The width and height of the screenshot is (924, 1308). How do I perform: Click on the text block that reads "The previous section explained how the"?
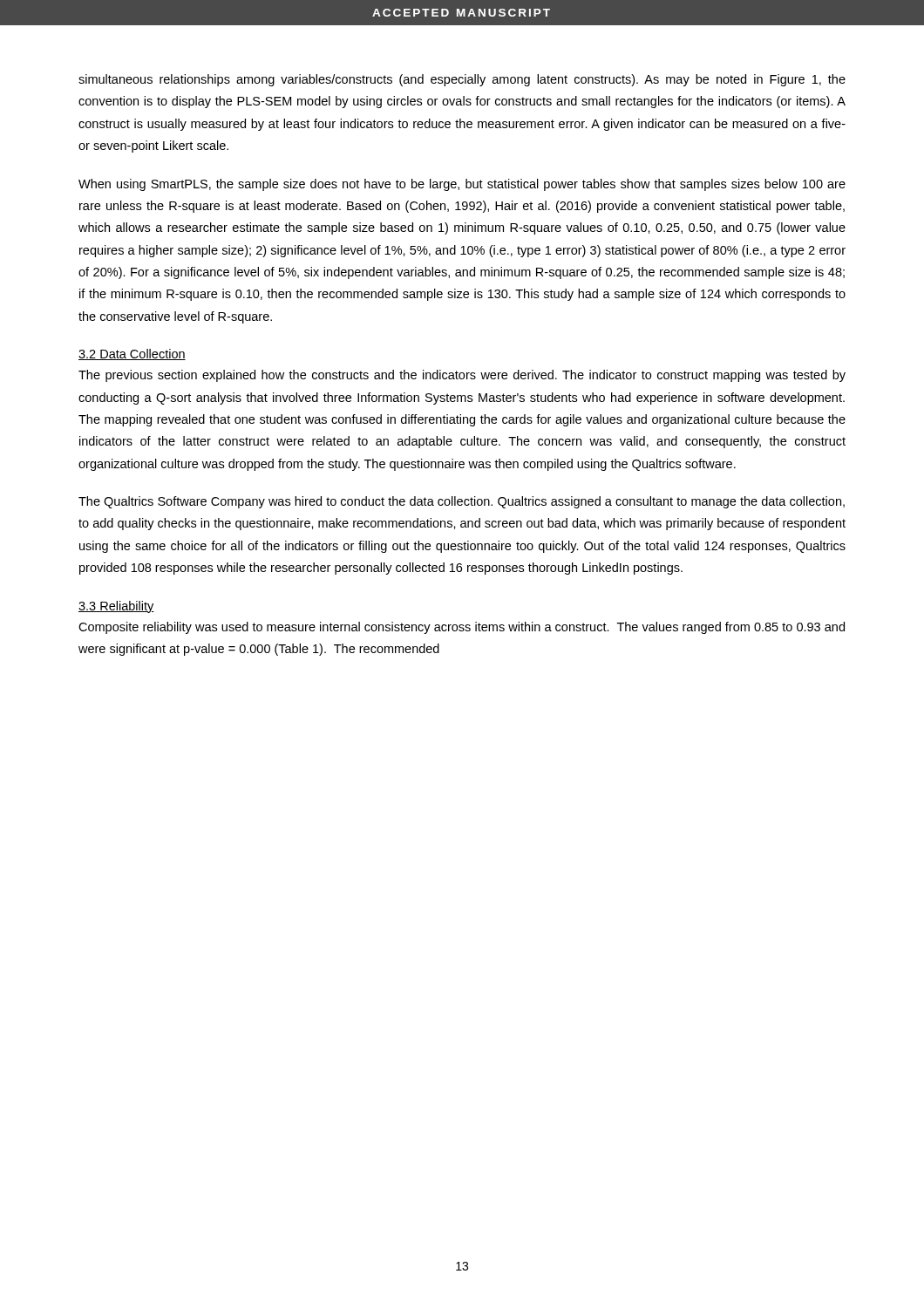[x=462, y=419]
